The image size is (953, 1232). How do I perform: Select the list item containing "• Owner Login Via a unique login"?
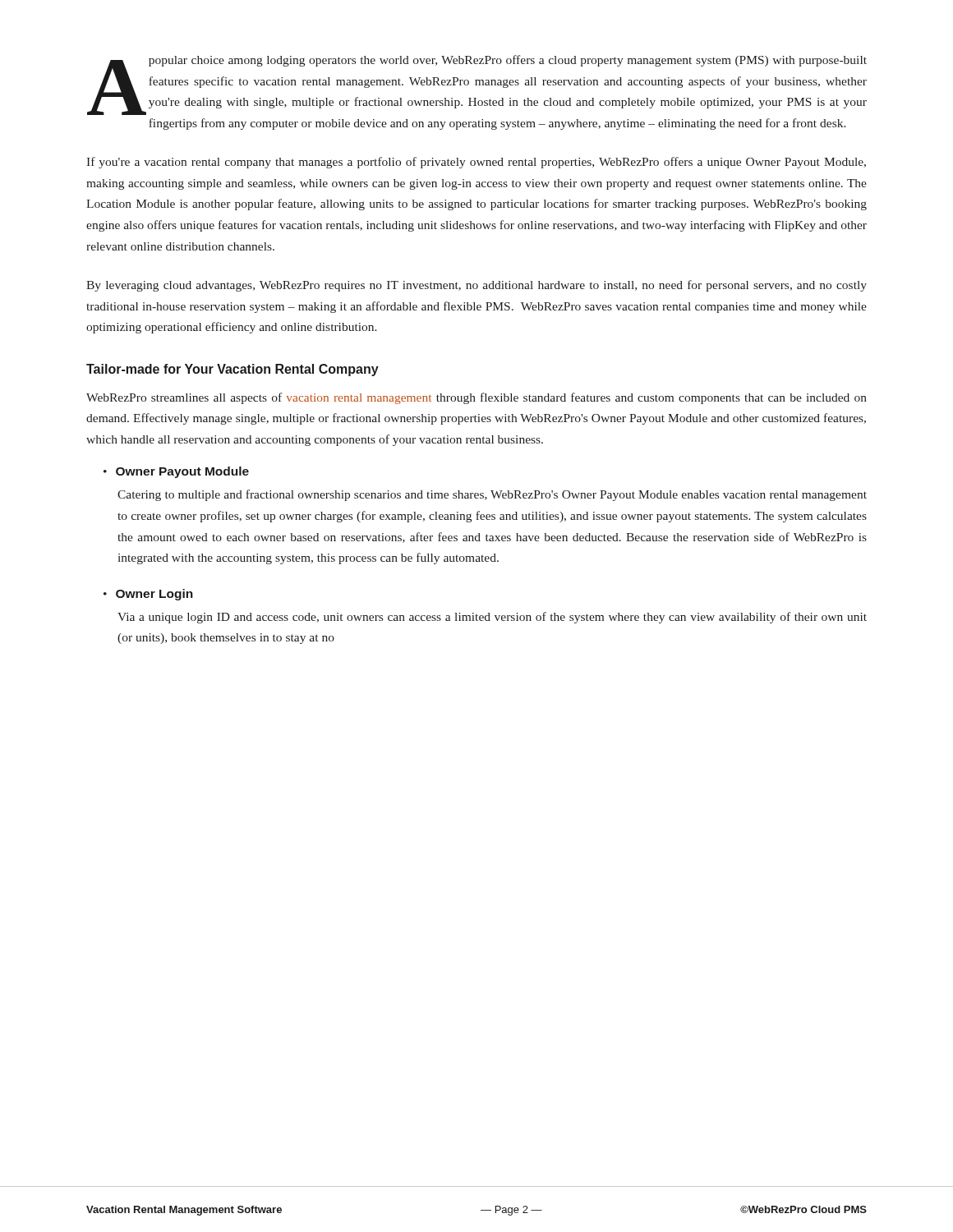point(485,617)
